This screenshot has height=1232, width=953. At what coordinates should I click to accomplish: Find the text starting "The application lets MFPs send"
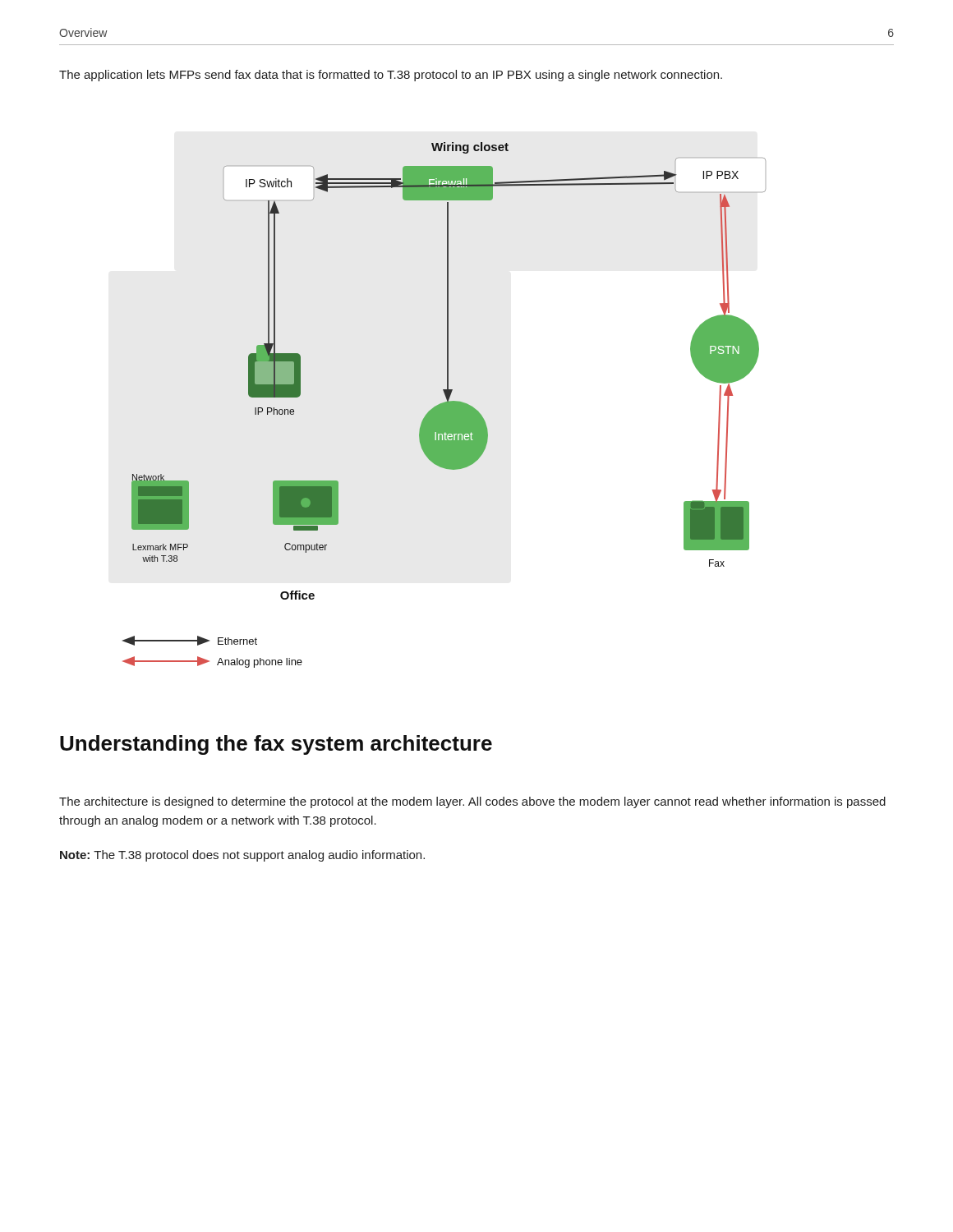[x=391, y=74]
